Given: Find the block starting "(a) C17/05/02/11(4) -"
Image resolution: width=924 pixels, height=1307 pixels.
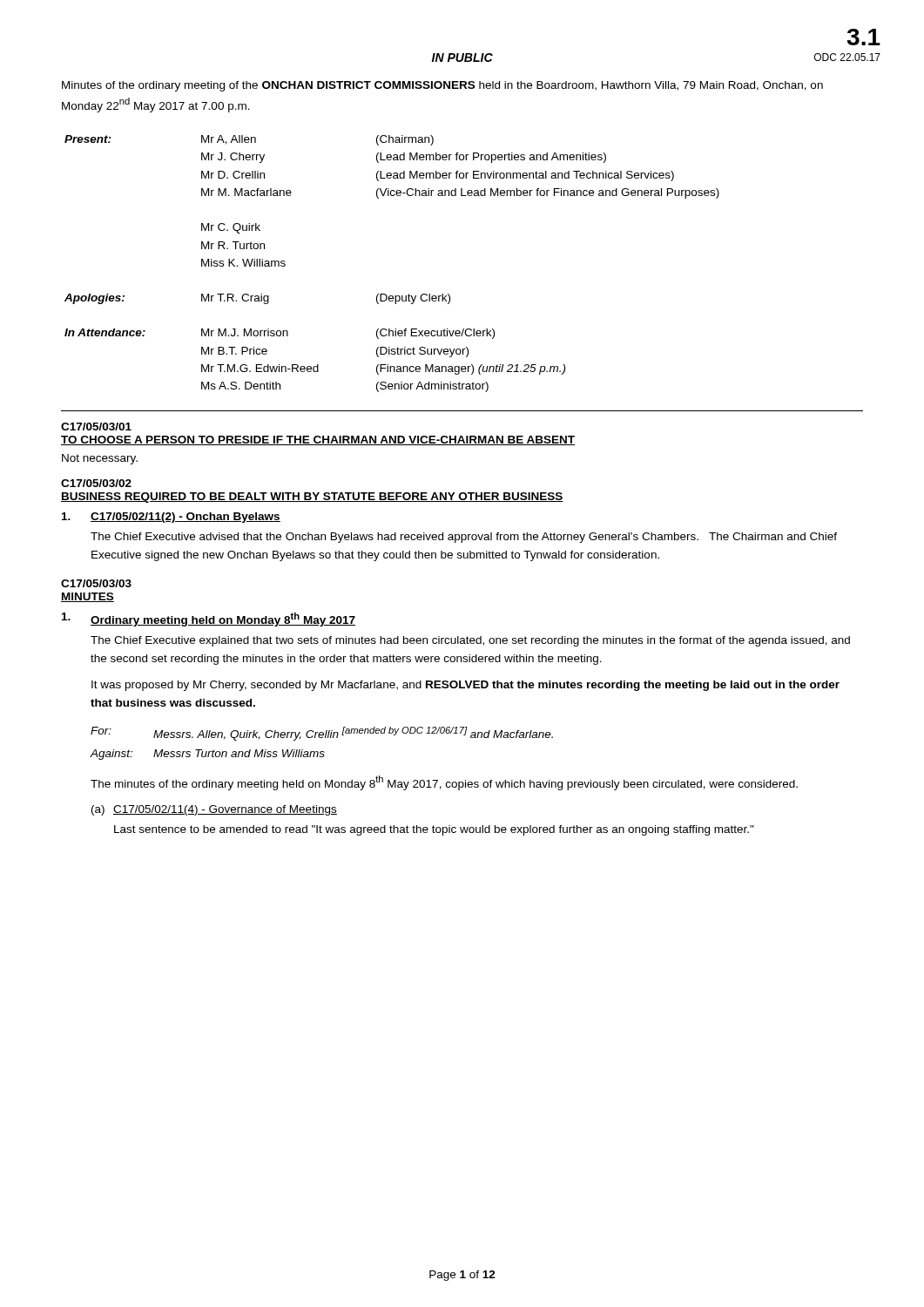Looking at the screenshot, I should [214, 809].
